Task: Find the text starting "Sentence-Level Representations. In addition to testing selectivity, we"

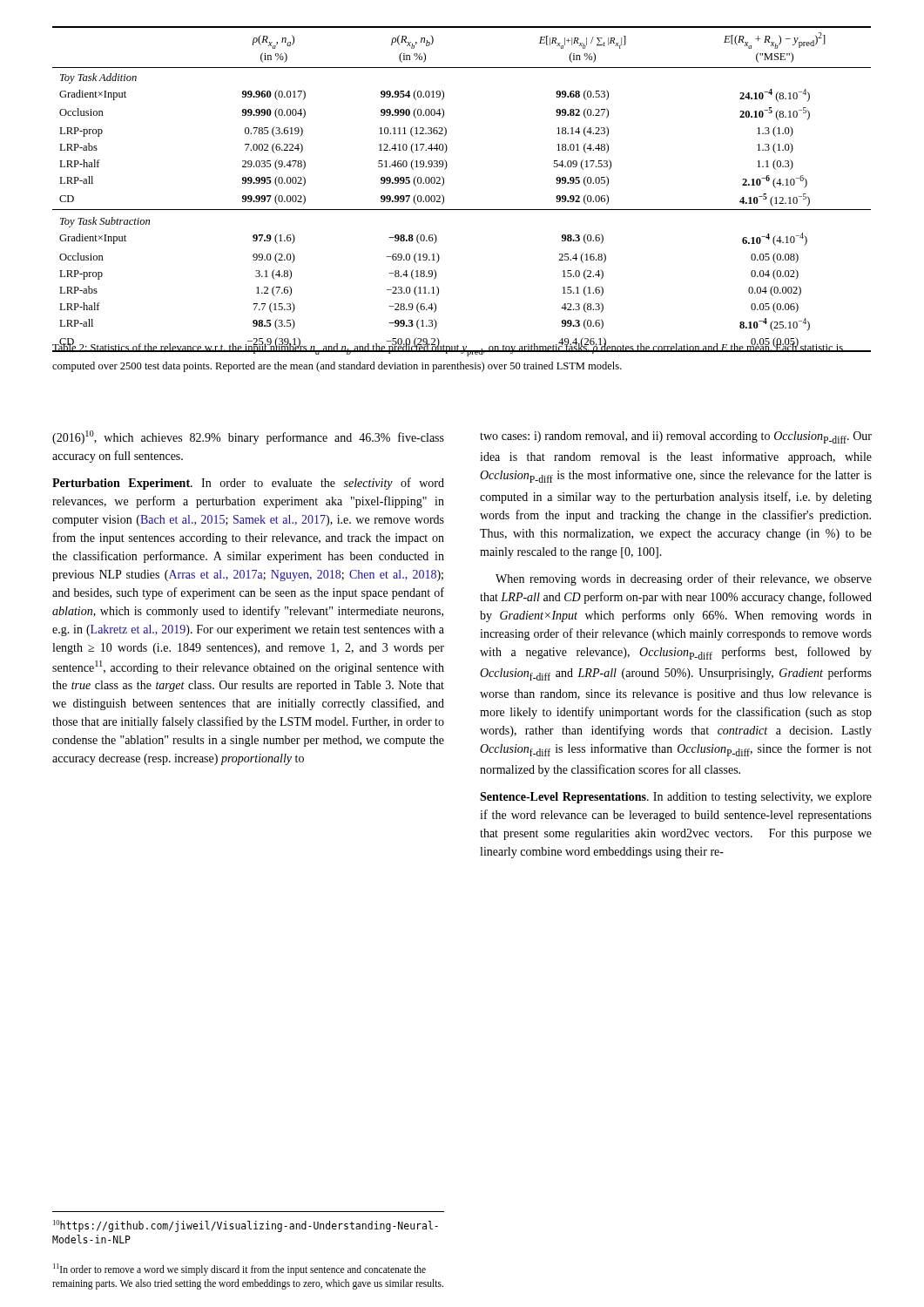Action: 676,825
